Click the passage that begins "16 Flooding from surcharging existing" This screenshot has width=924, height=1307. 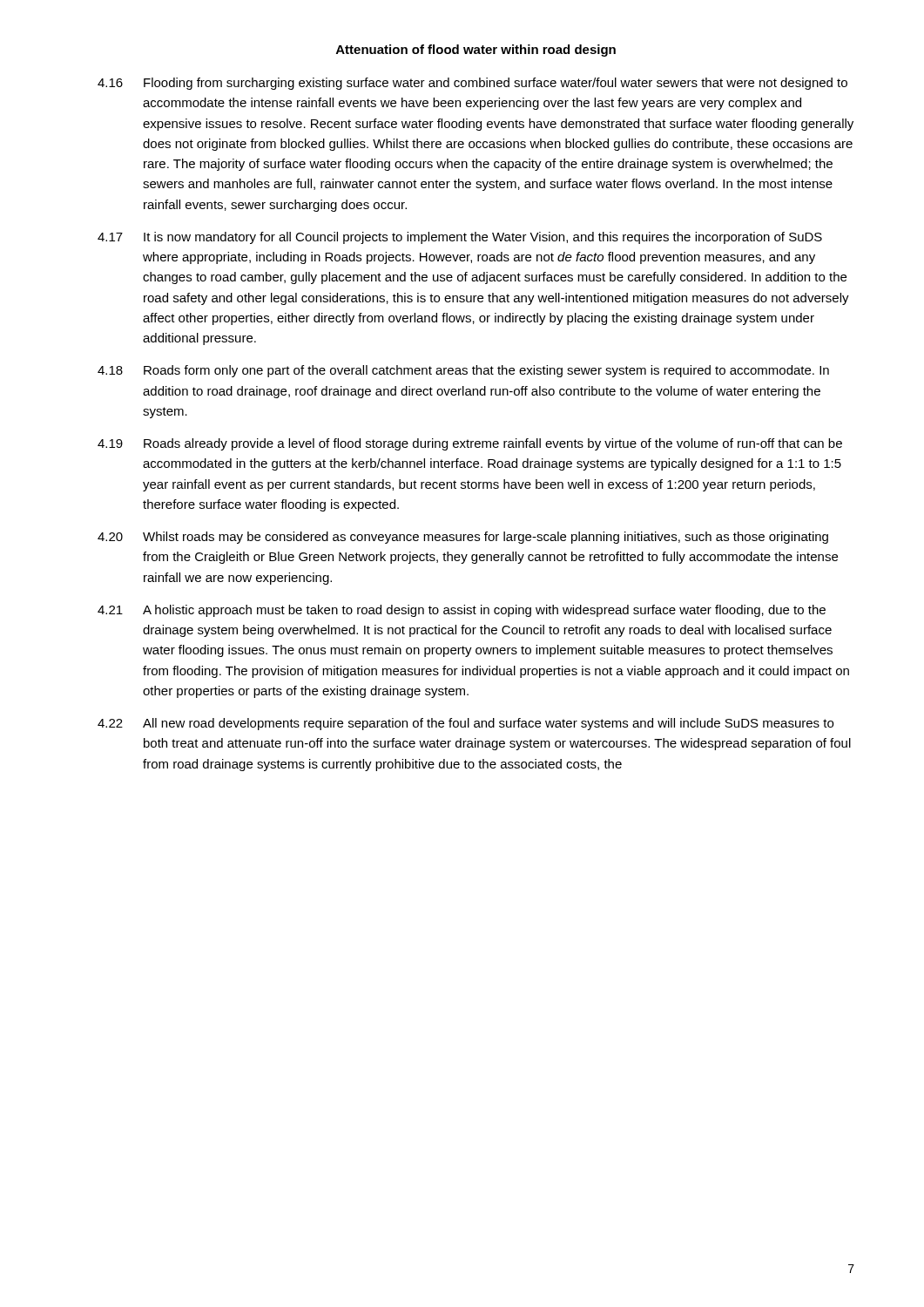(476, 143)
